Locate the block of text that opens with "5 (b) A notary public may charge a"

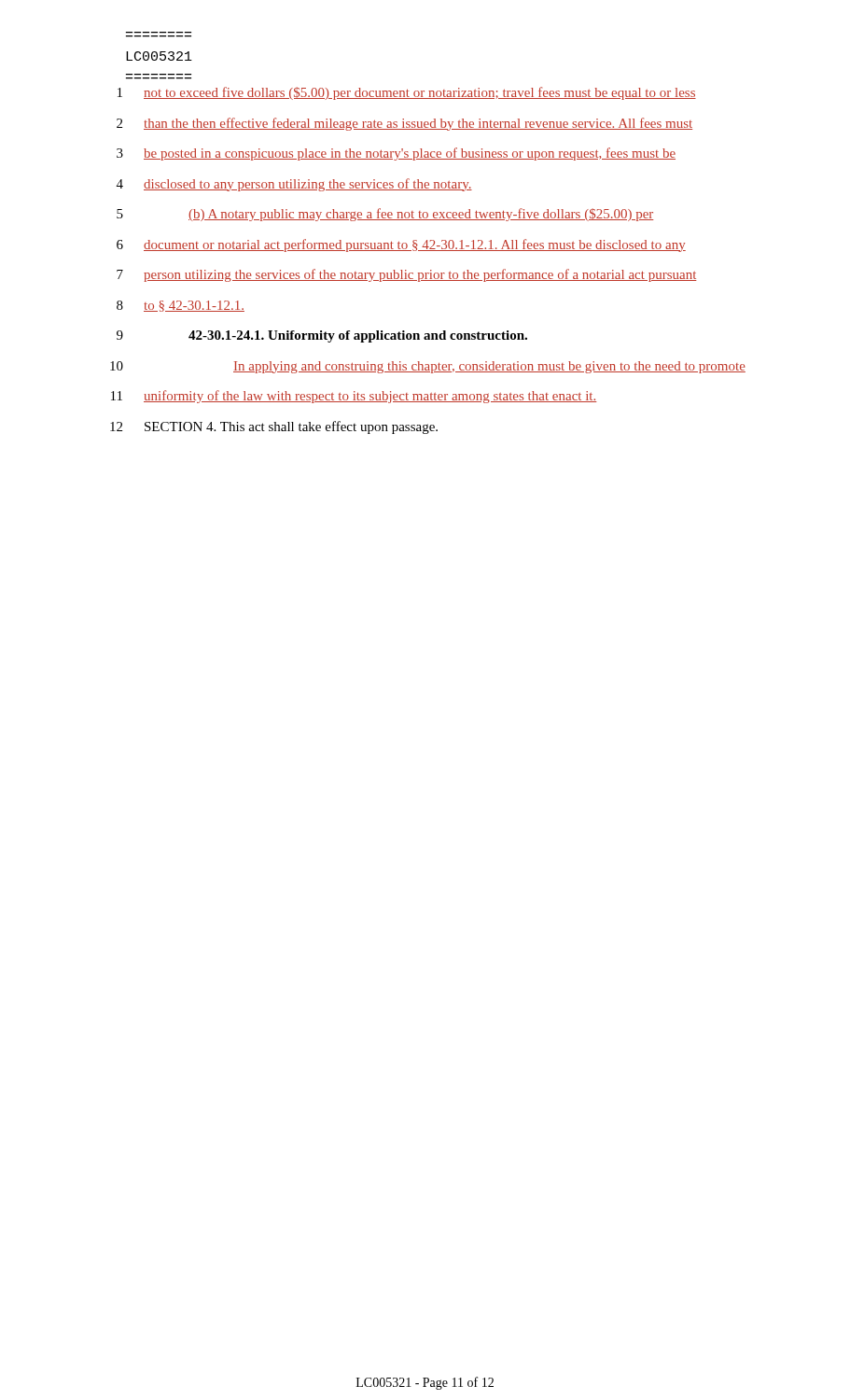point(373,214)
